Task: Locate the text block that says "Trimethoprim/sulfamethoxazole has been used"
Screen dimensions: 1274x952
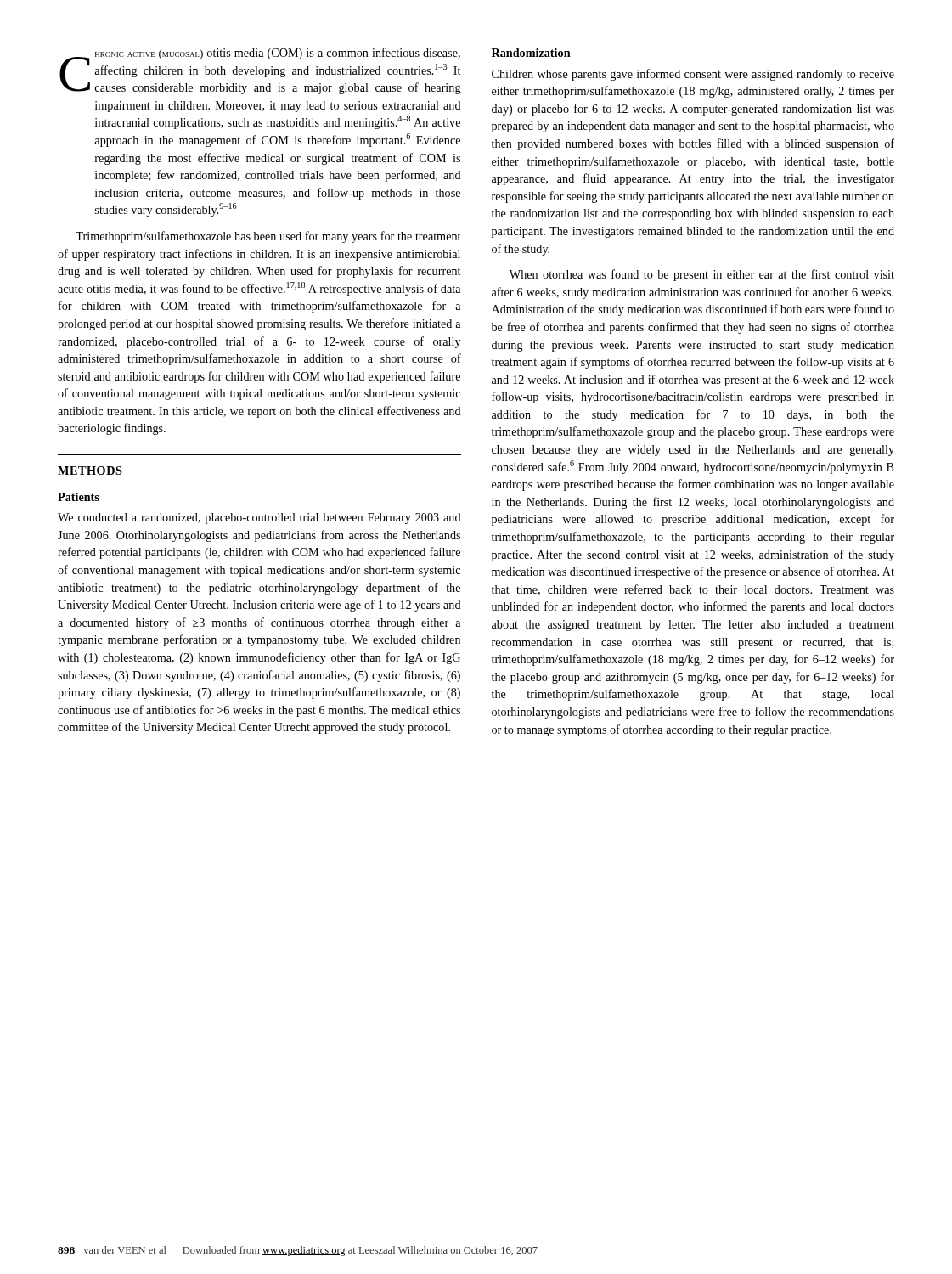Action: pos(259,333)
